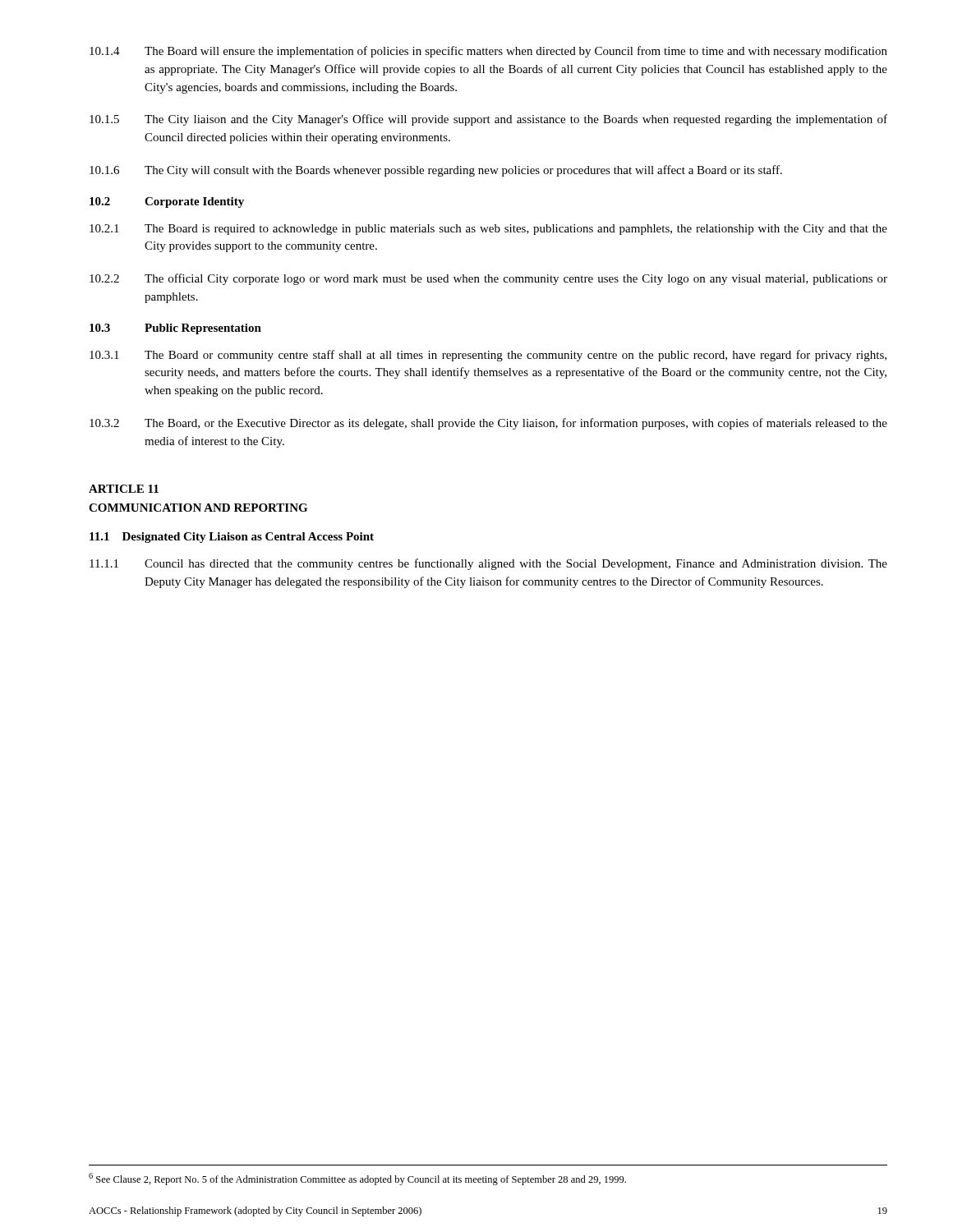The image size is (953, 1232).
Task: Point to the block starting "10.3.2 The Board, or the Executive Director"
Action: [x=488, y=432]
